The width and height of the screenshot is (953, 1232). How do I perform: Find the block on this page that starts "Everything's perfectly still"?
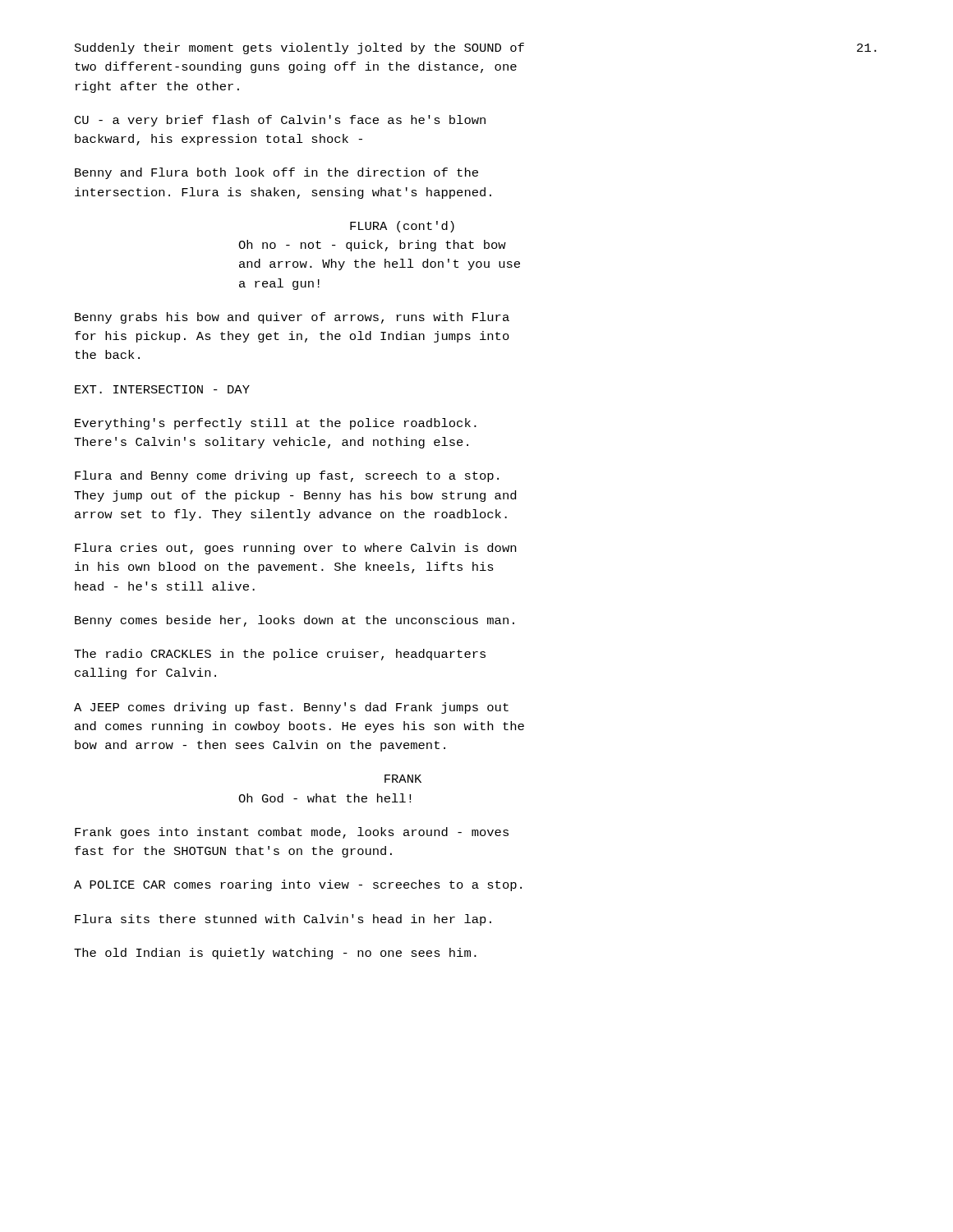(276, 433)
